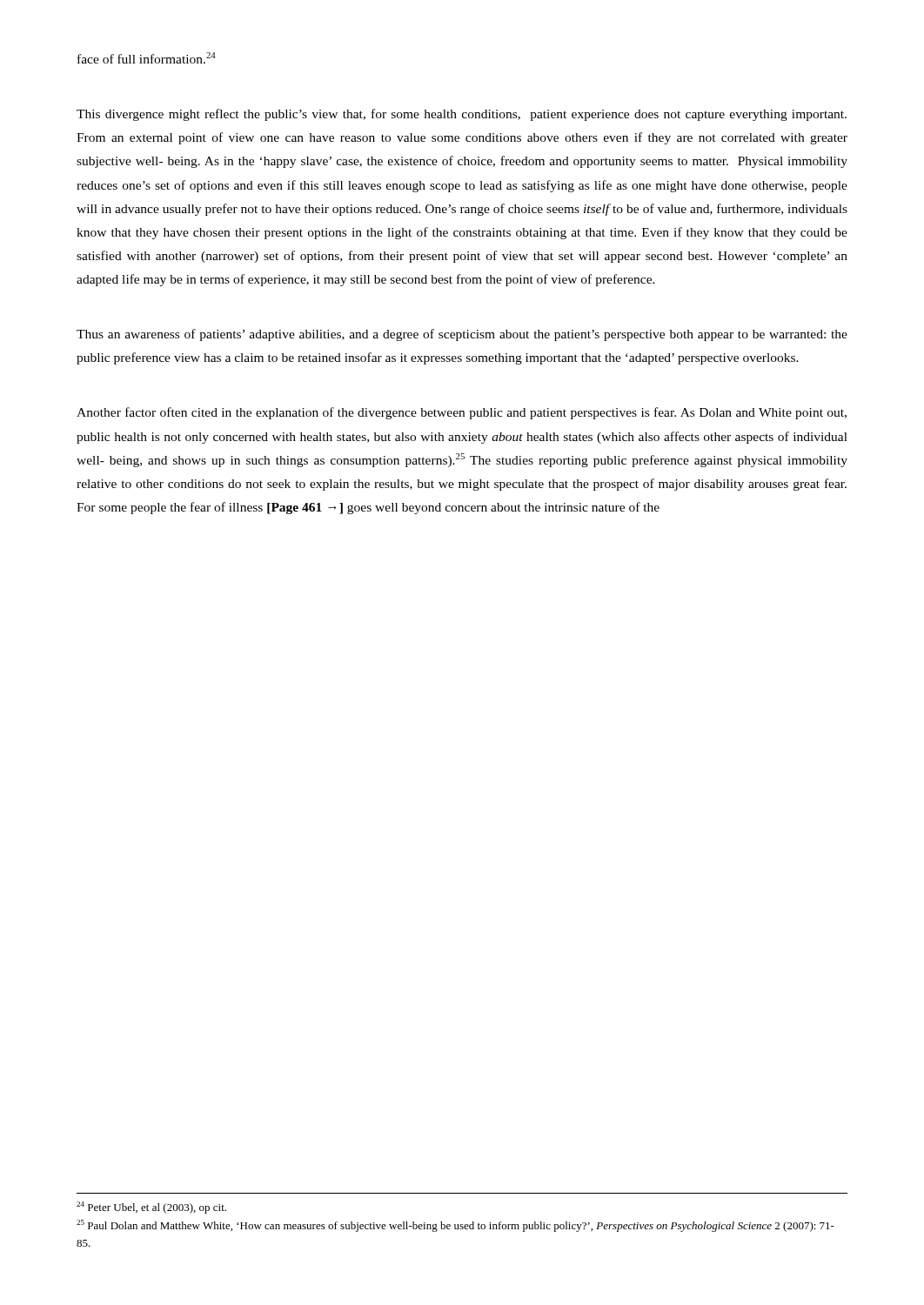
Task: Click the passage that begins "This divergence might"
Action: tap(462, 196)
